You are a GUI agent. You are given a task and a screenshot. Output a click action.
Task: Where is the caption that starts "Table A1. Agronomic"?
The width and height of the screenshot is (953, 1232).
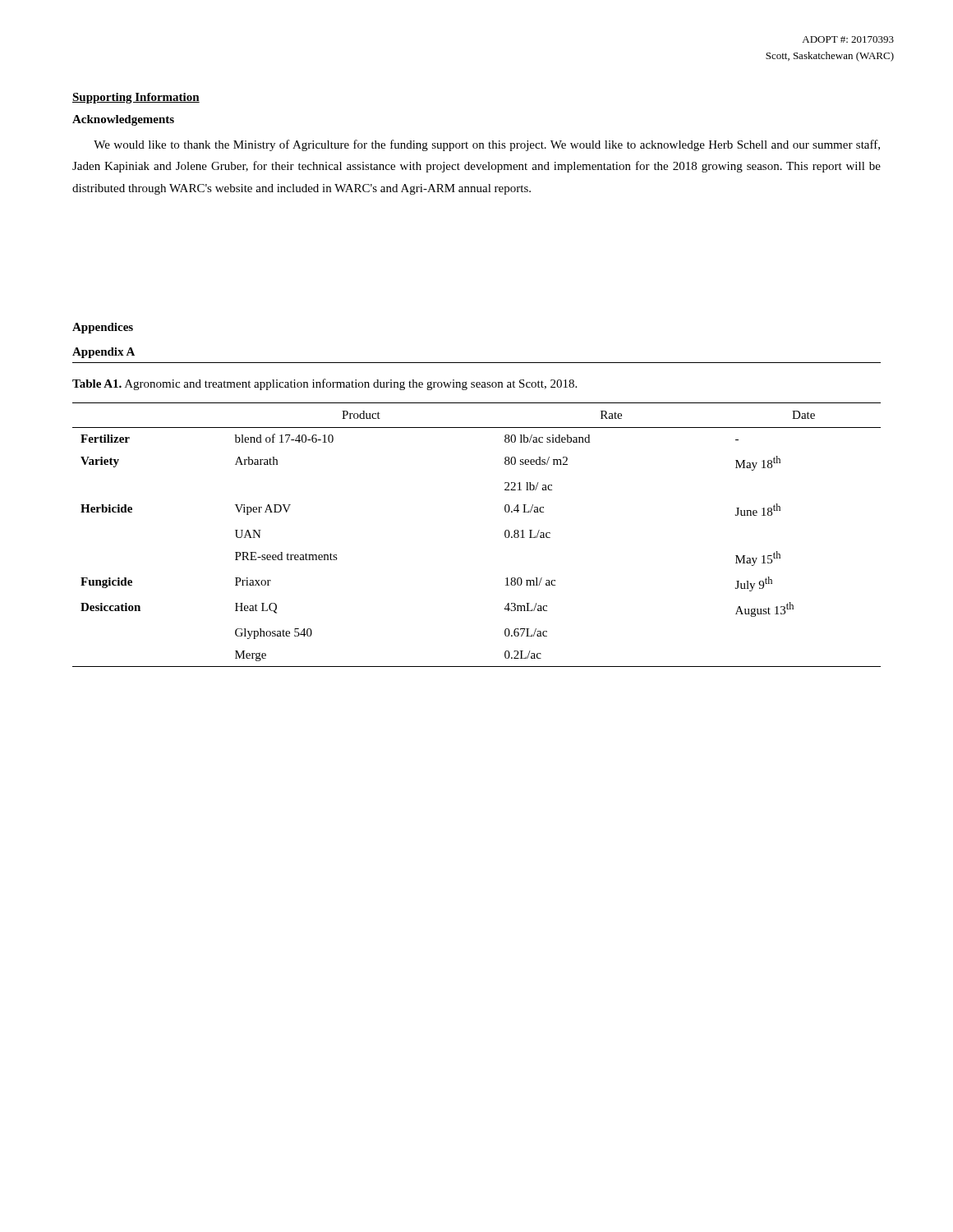325,384
